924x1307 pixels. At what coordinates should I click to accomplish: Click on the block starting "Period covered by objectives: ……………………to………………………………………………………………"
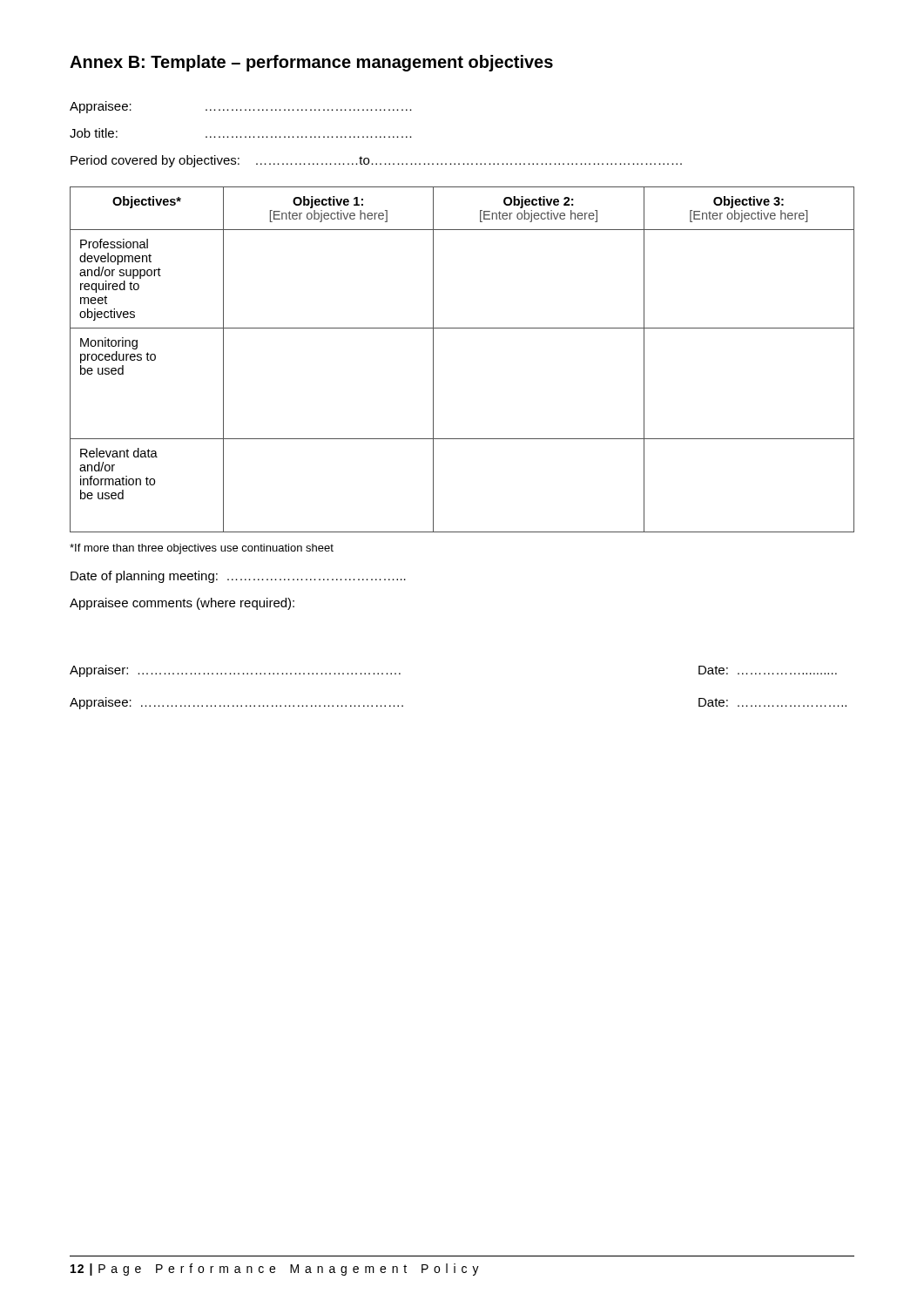pyautogui.click(x=377, y=160)
